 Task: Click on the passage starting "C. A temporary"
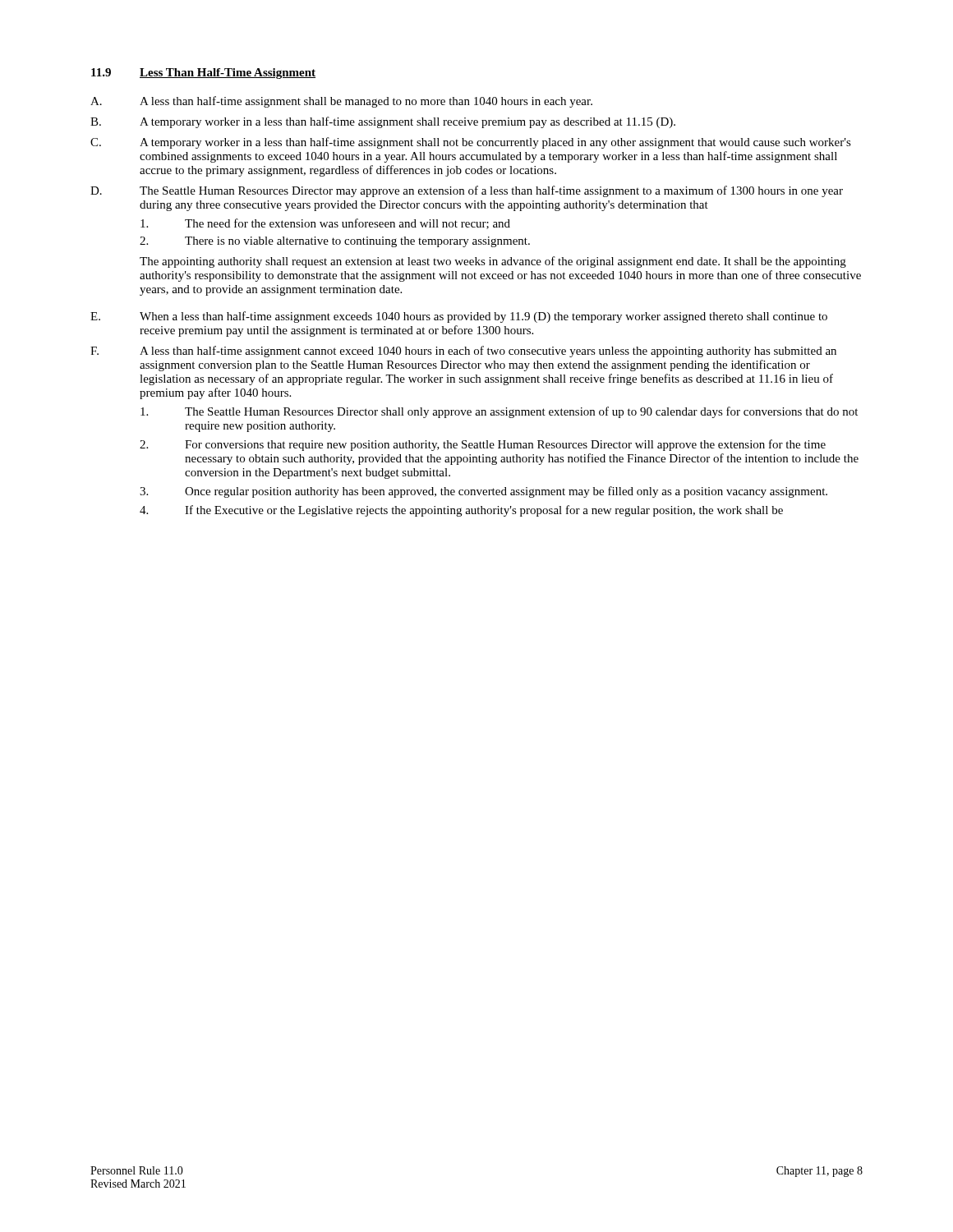(476, 156)
